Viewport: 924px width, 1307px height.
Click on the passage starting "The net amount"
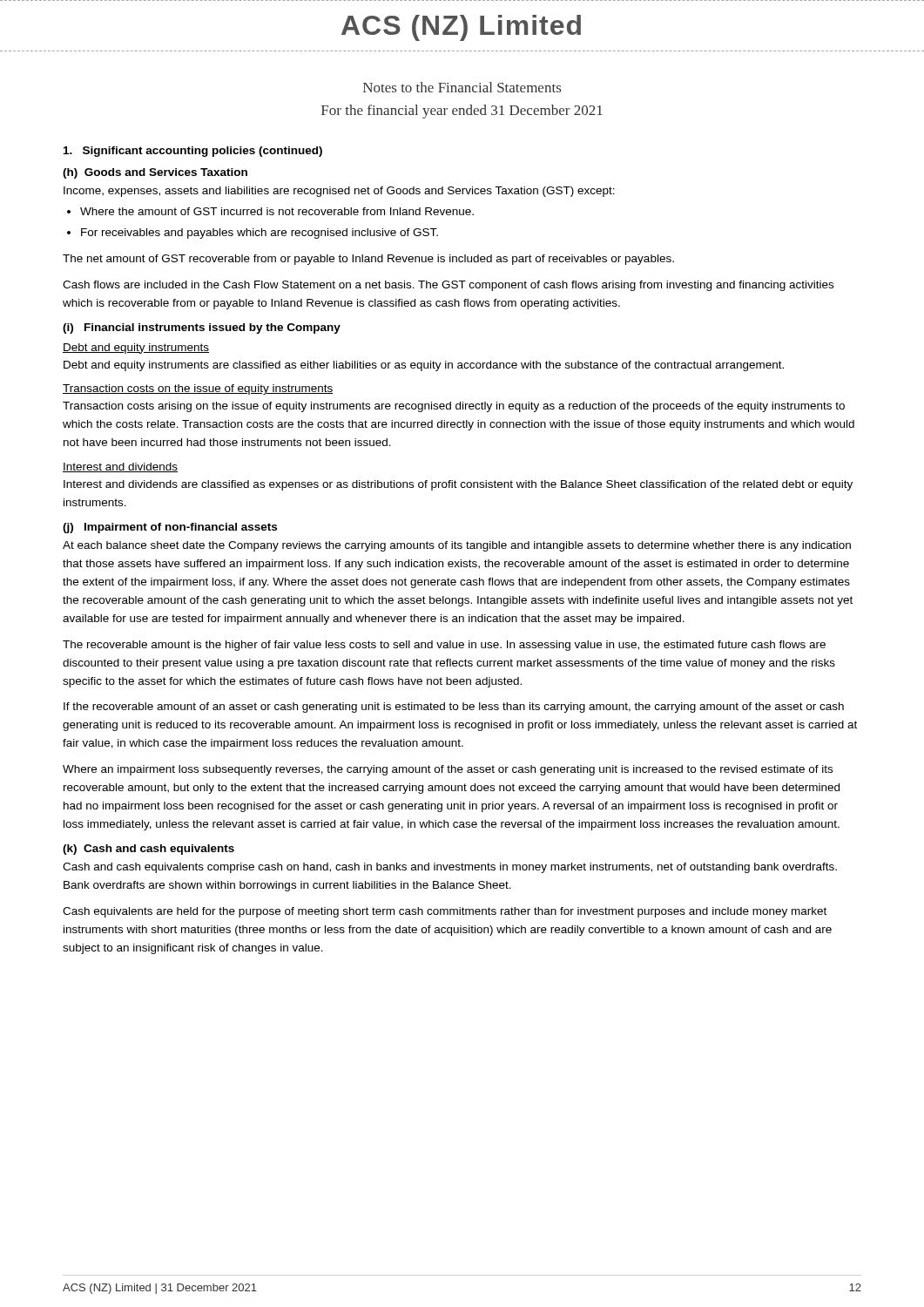[x=369, y=258]
